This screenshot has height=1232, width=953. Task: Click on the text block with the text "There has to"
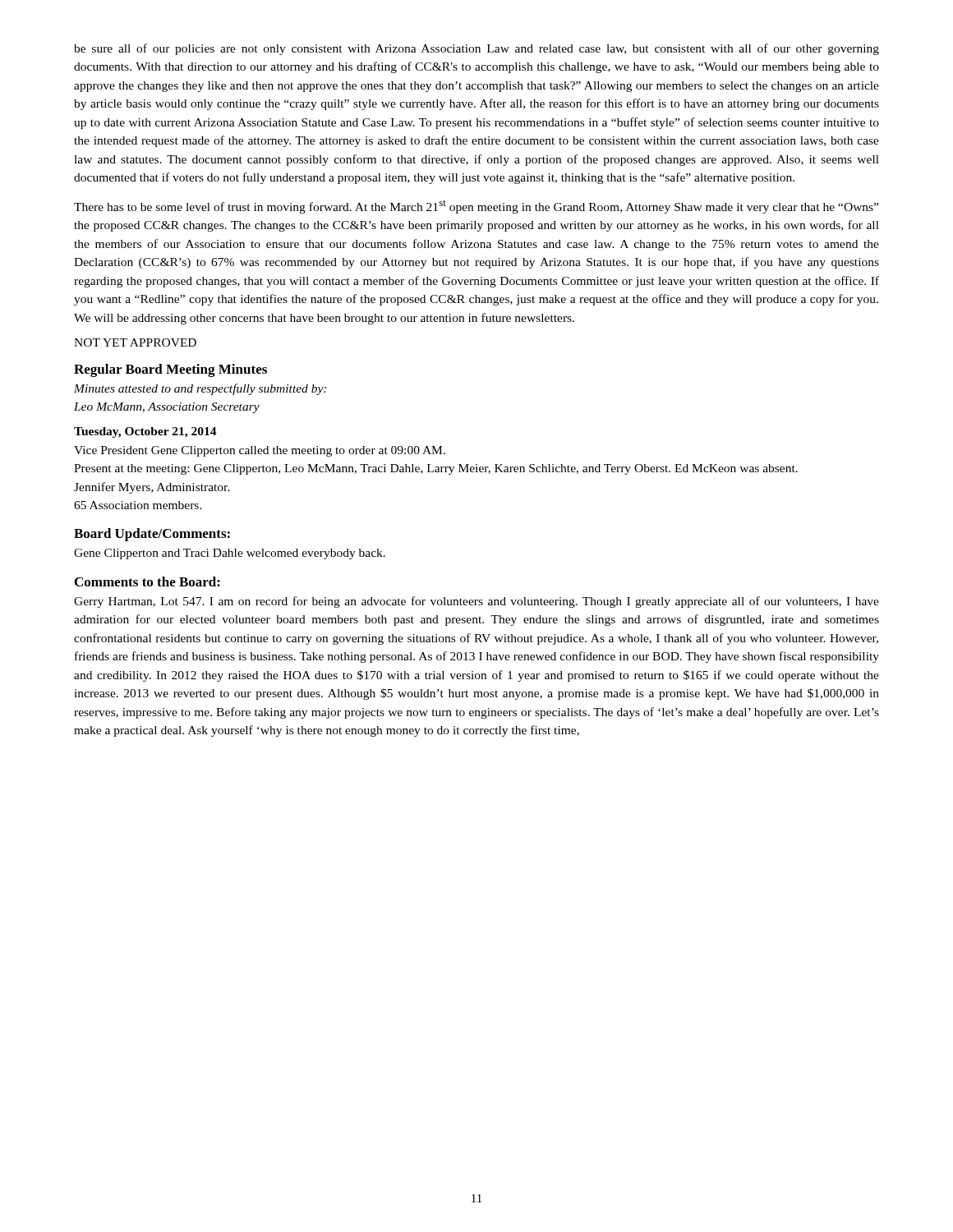tap(476, 260)
